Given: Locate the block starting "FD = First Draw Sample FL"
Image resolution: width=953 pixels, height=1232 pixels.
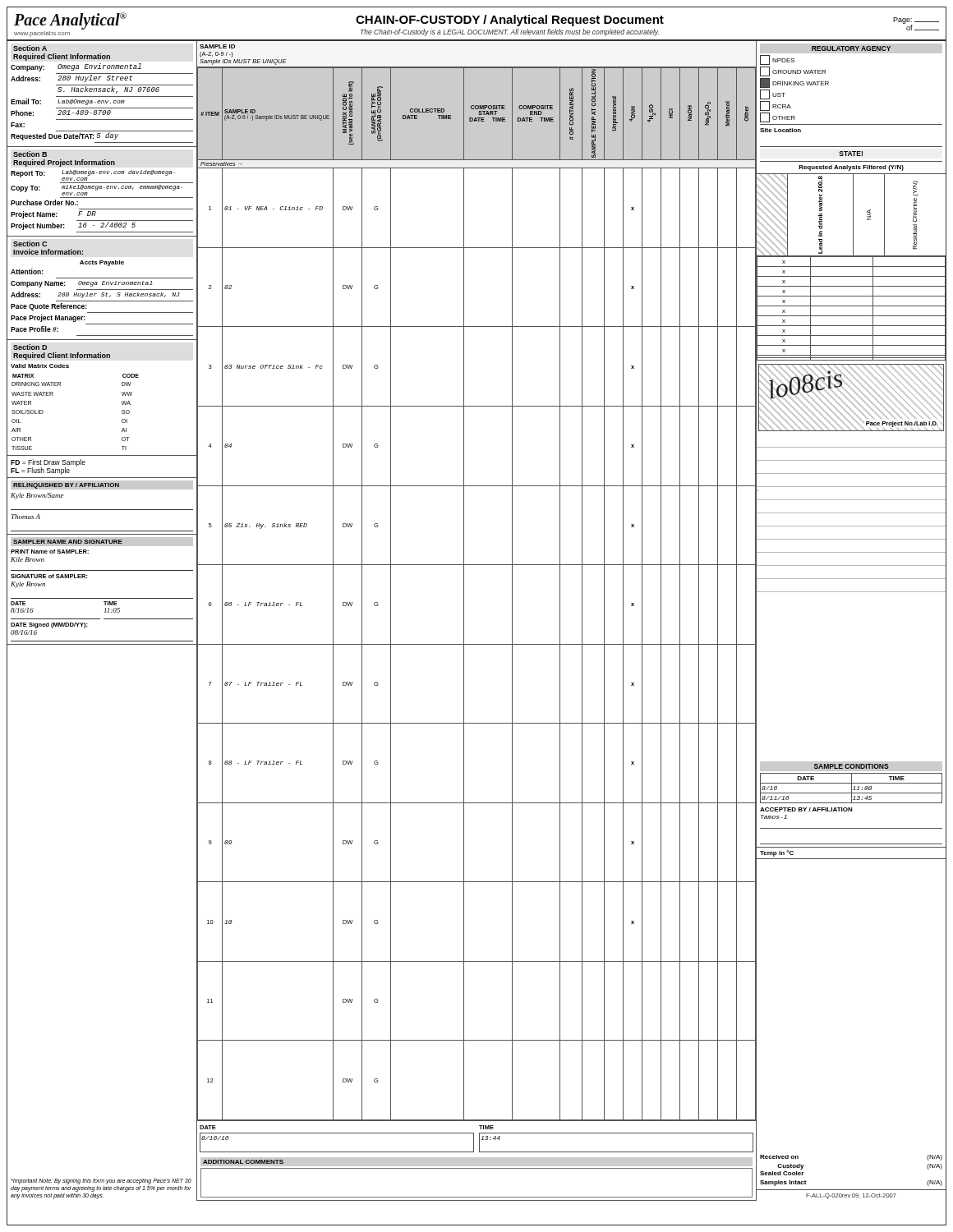Looking at the screenshot, I should [x=102, y=467].
